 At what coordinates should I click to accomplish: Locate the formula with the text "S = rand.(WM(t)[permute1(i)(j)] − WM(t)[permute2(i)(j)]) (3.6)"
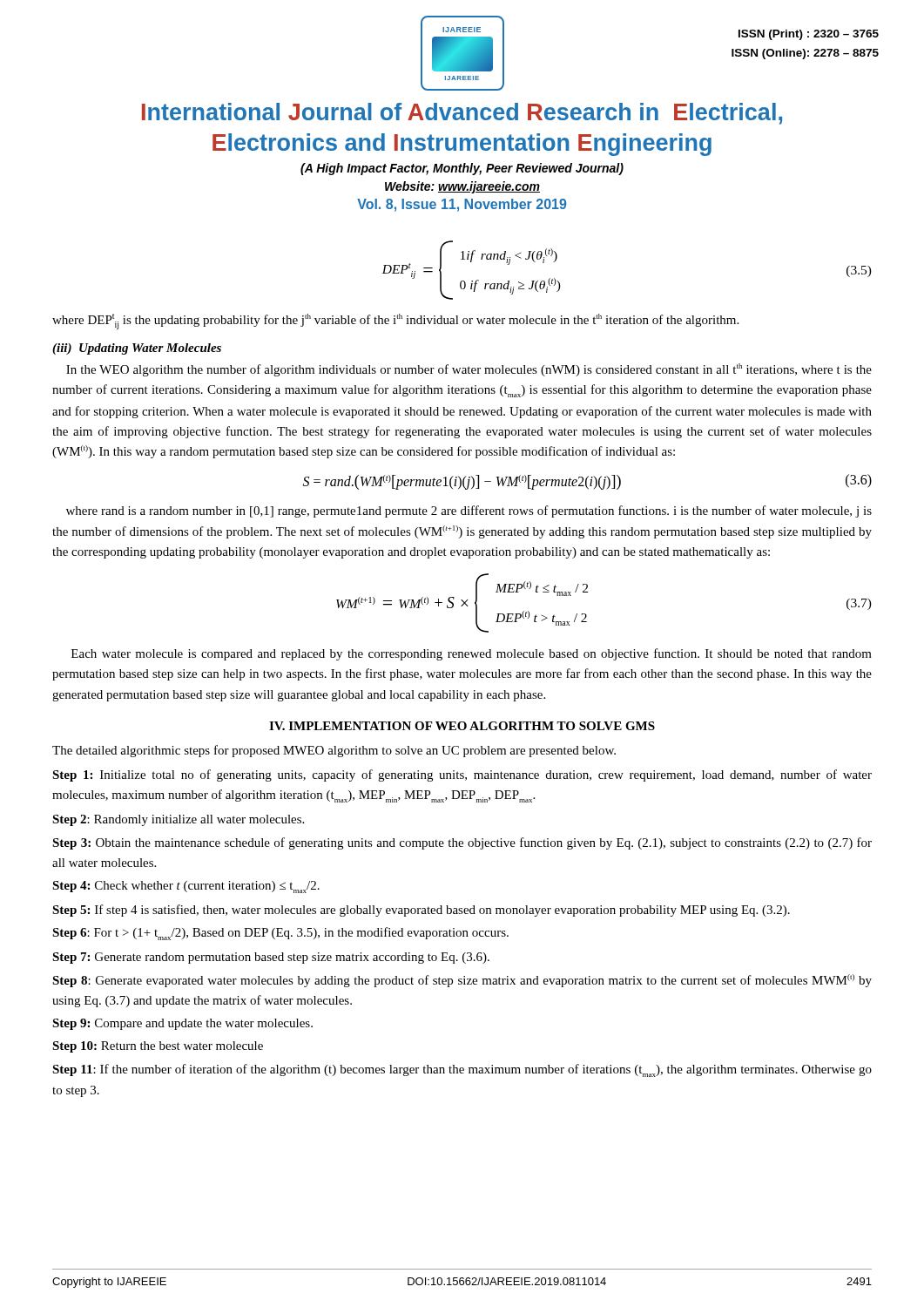tap(587, 481)
